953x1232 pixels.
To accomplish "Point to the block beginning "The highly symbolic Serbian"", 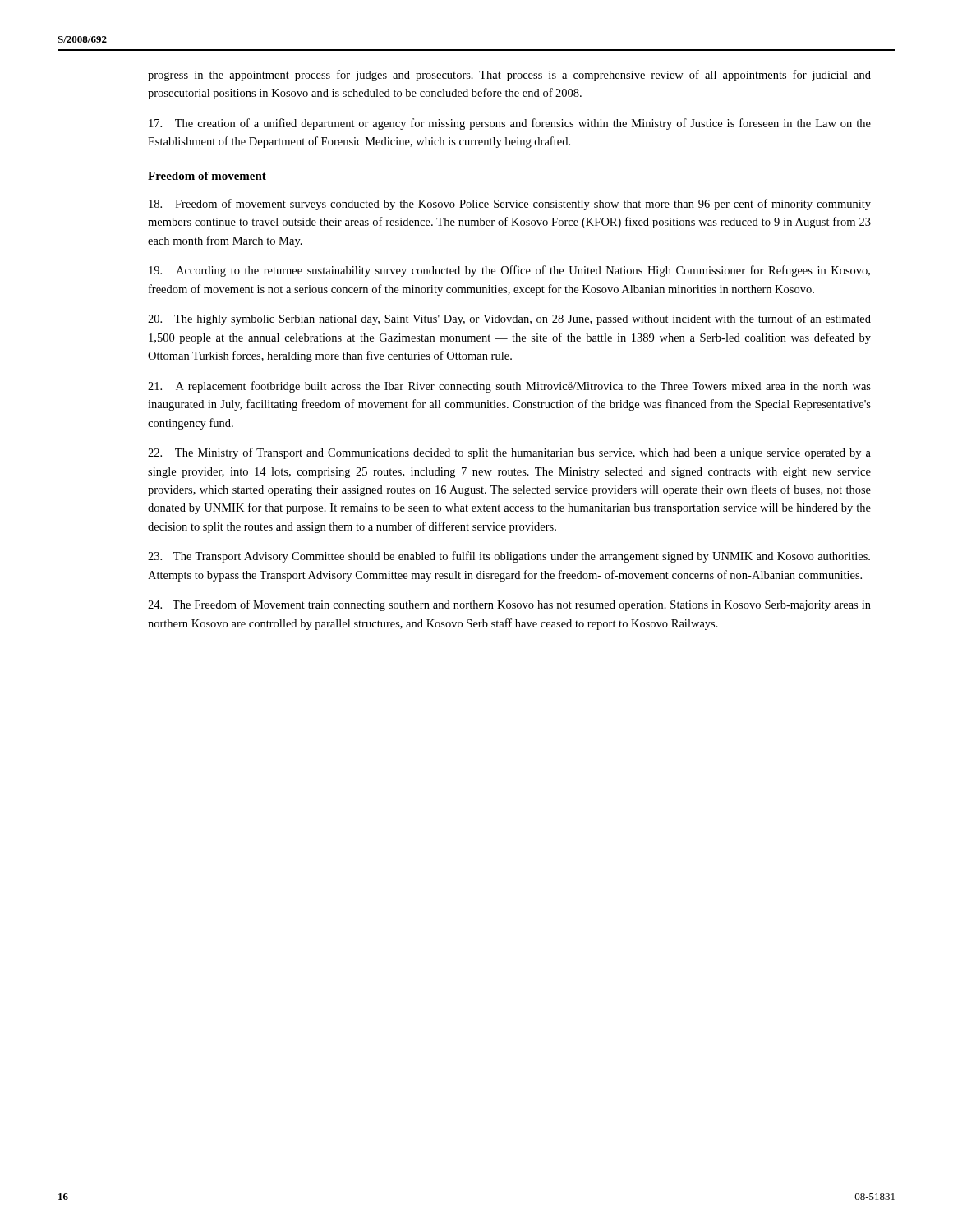I will 509,337.
